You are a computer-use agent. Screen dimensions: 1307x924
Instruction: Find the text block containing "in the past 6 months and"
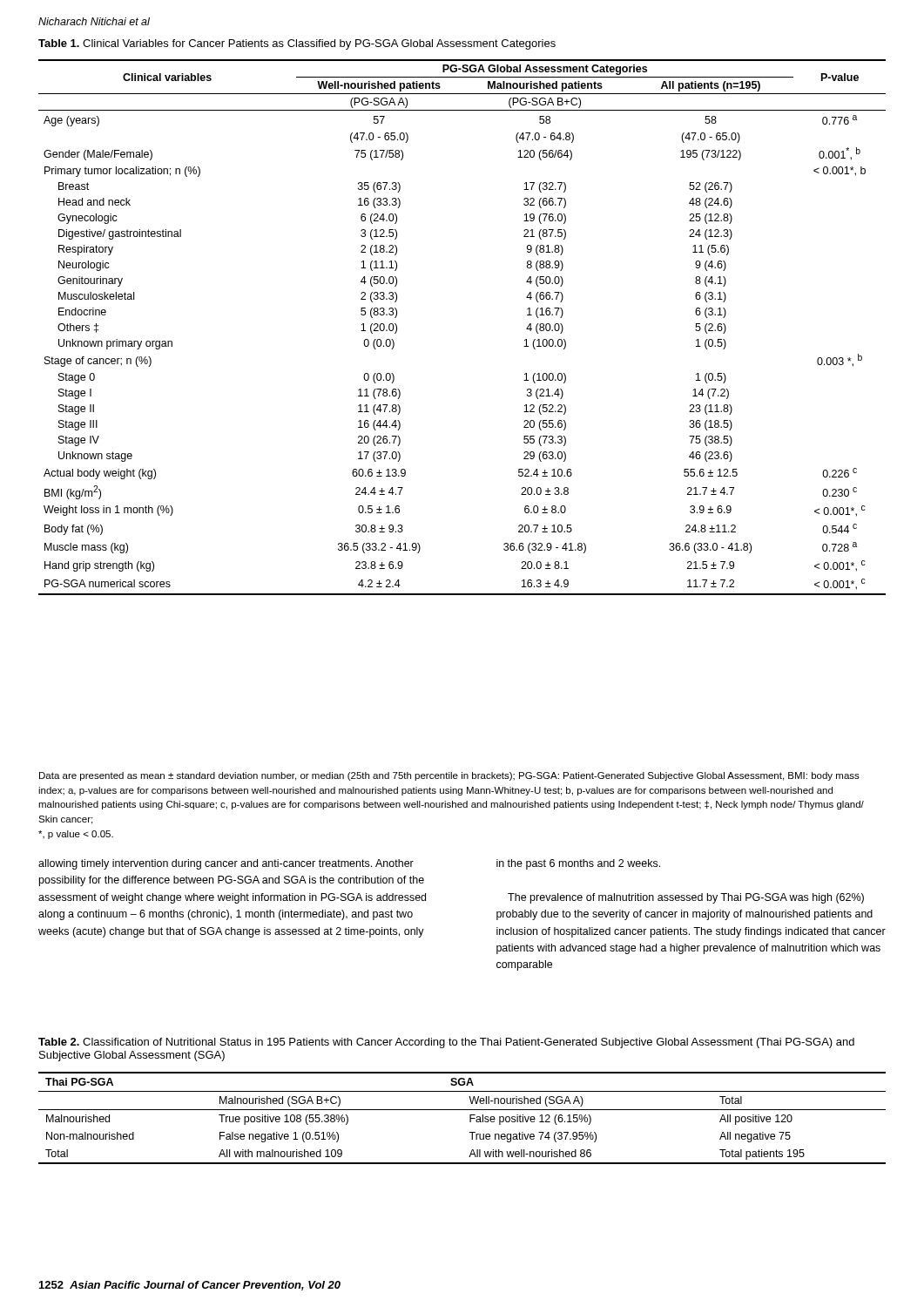(691, 914)
